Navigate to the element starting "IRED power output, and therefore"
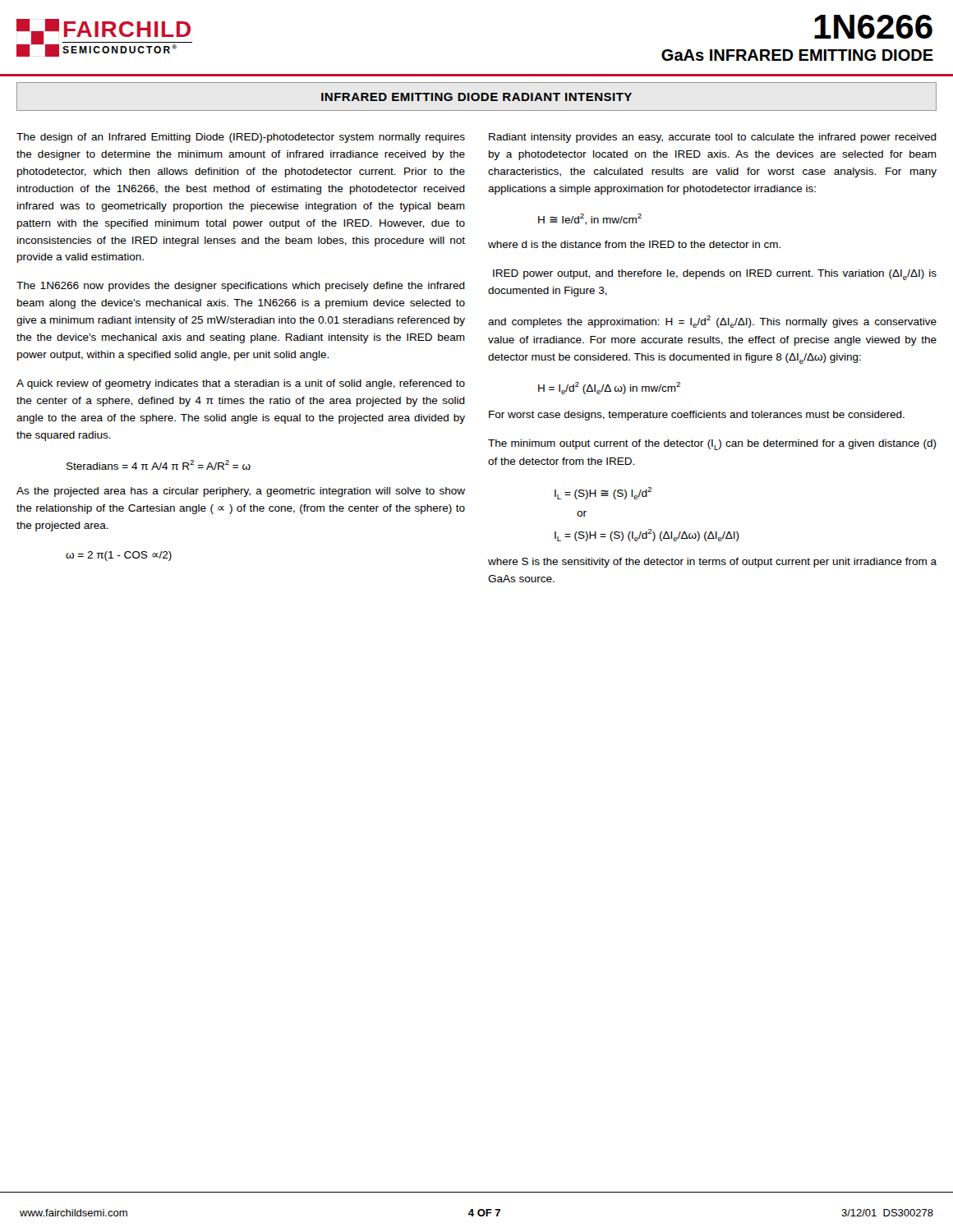 (x=712, y=282)
